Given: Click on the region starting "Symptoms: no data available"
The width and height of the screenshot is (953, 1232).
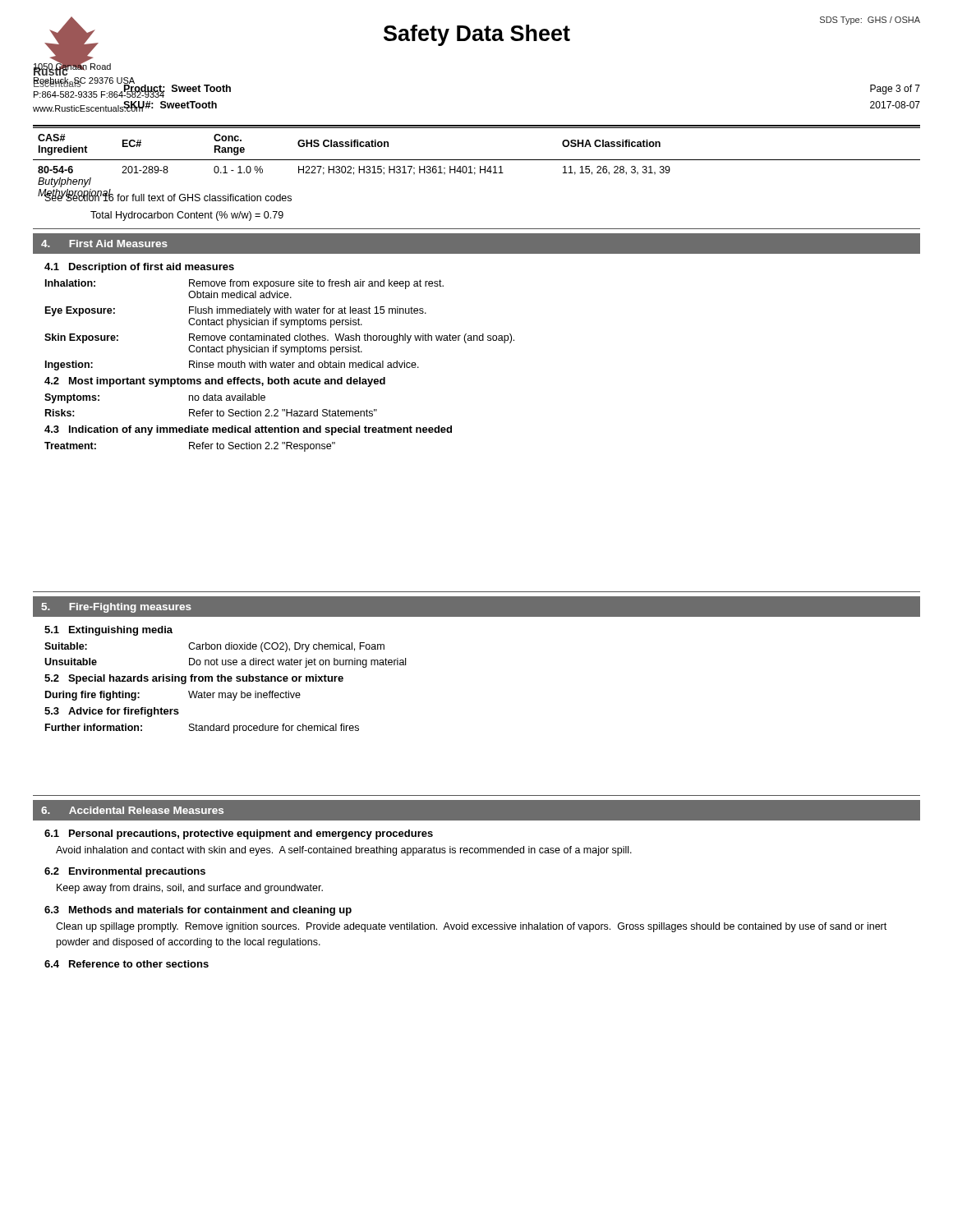Looking at the screenshot, I should click(78, 398).
